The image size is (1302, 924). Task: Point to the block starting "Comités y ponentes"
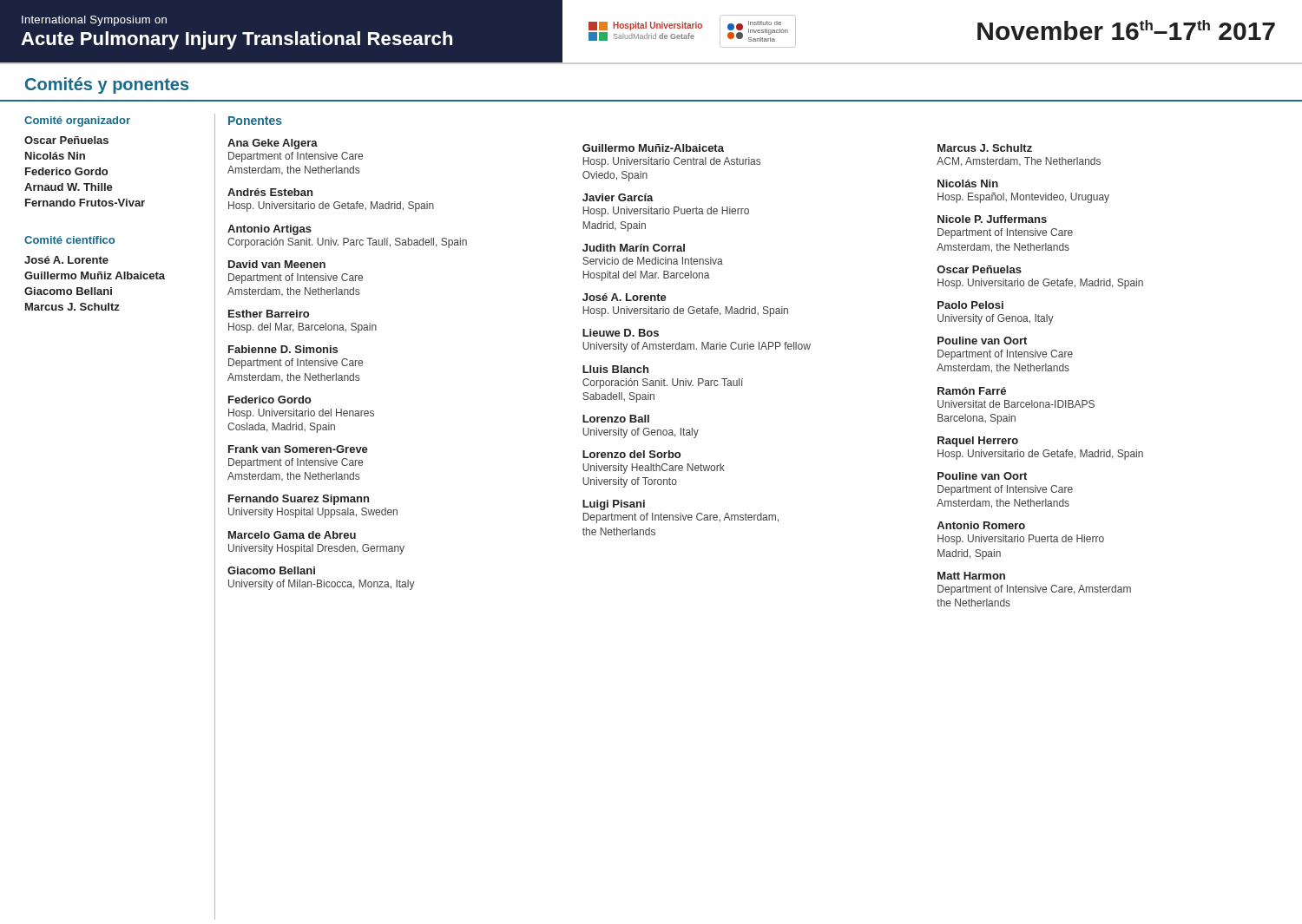pos(107,84)
